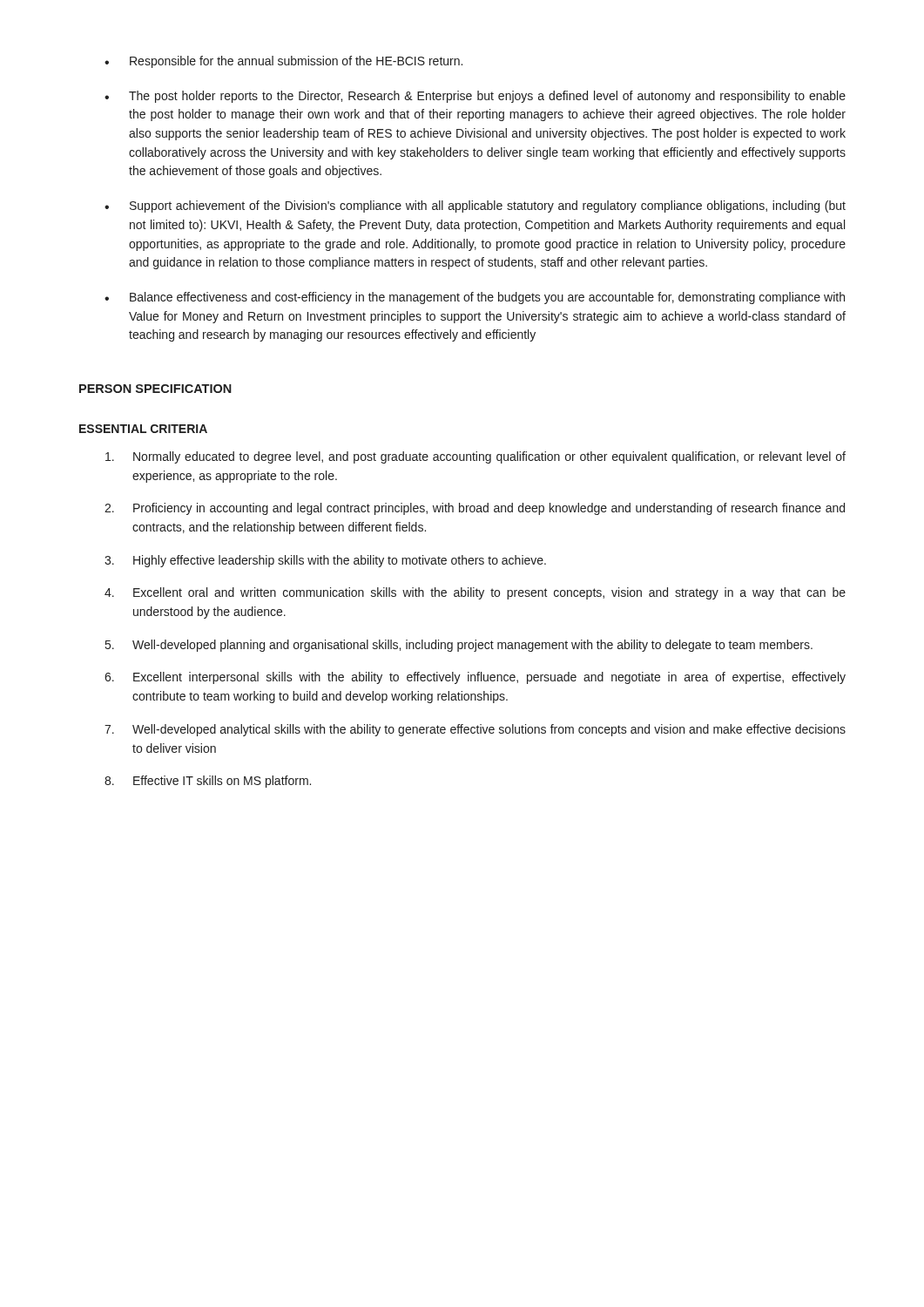This screenshot has height=1307, width=924.
Task: Click the passage that begins "6. Excellent interpersonal skills"
Action: point(475,688)
